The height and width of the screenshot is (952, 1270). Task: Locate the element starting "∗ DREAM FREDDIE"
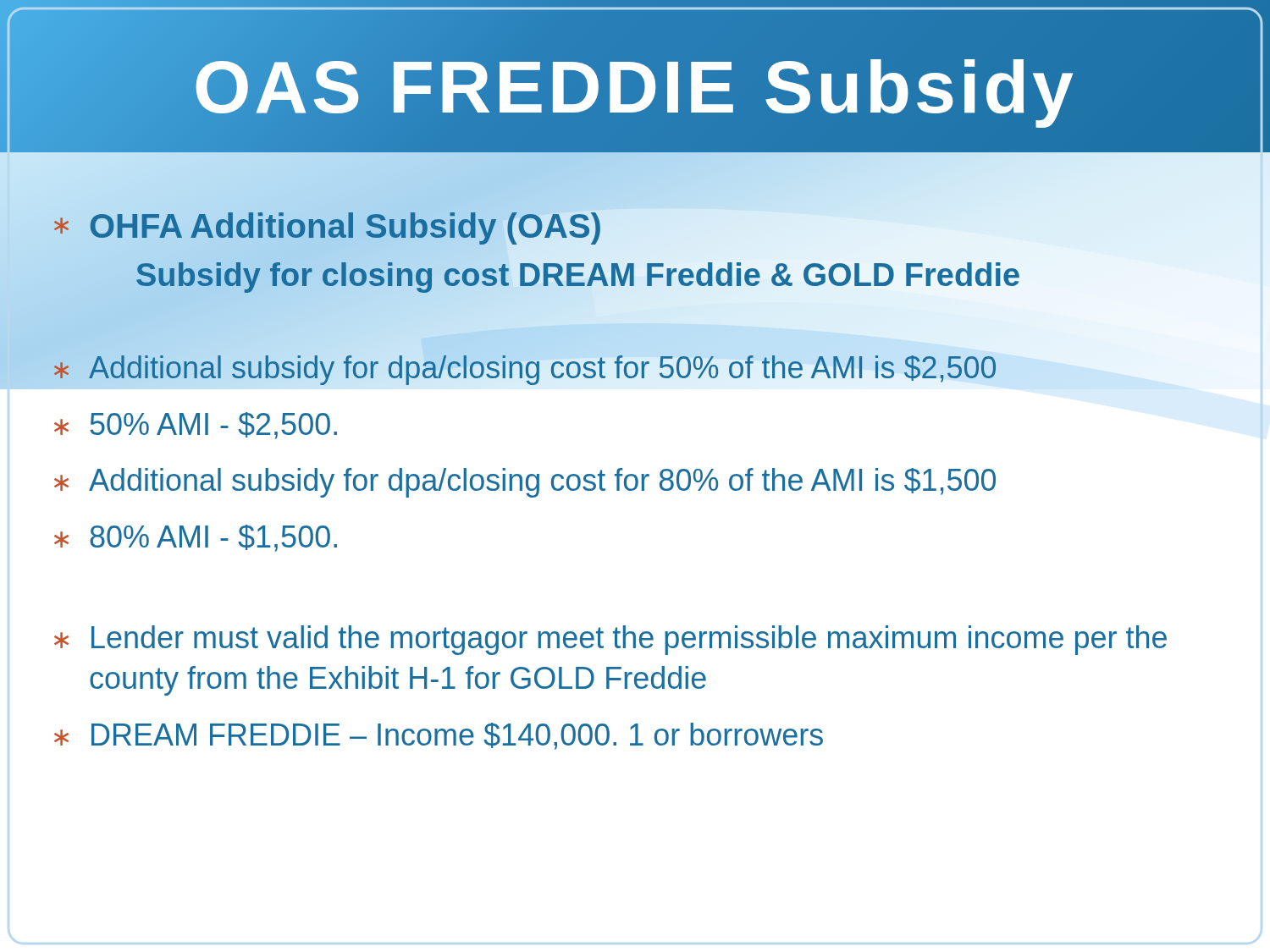(643, 736)
